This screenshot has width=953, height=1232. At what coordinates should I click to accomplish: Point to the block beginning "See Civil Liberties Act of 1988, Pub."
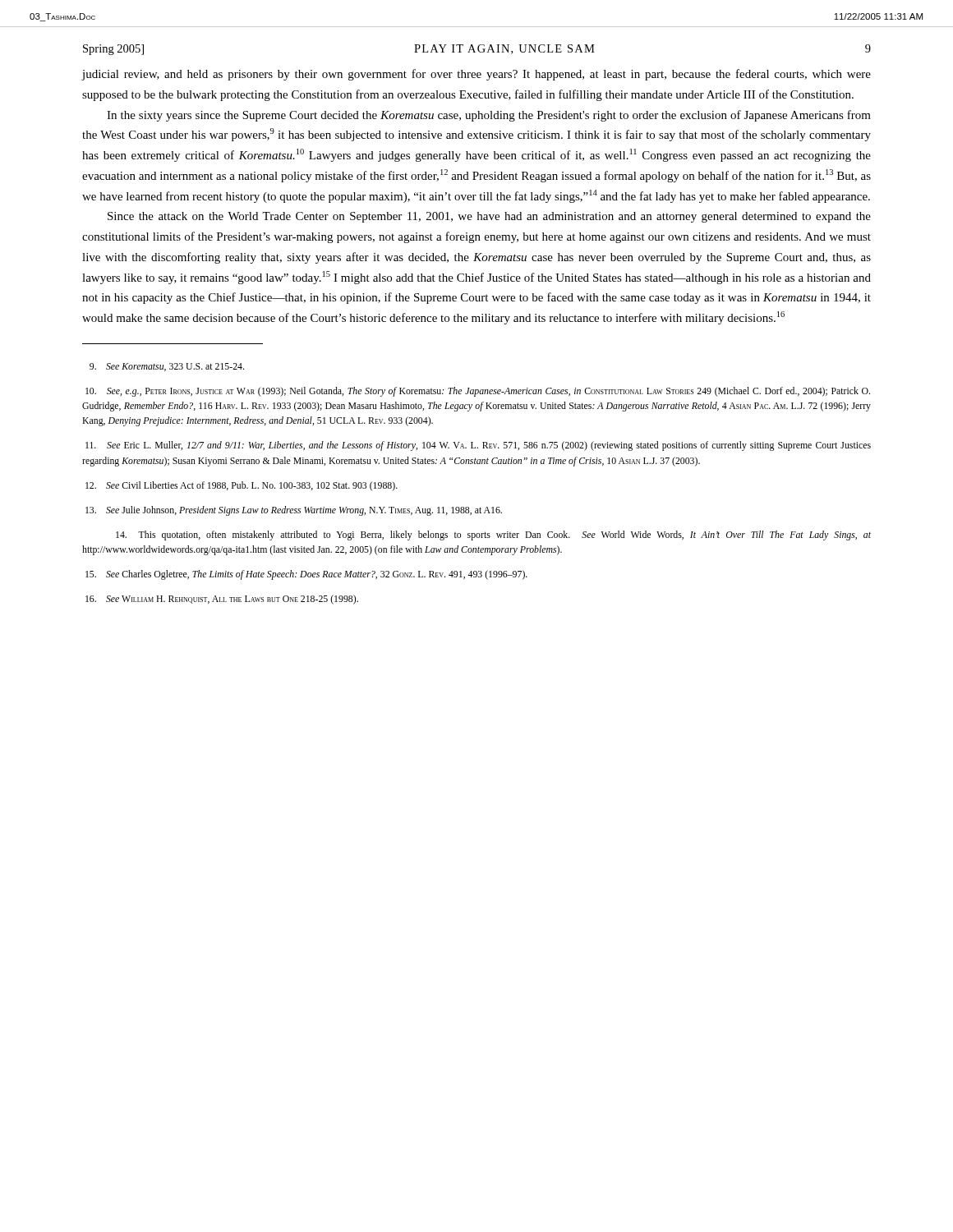pos(242,486)
